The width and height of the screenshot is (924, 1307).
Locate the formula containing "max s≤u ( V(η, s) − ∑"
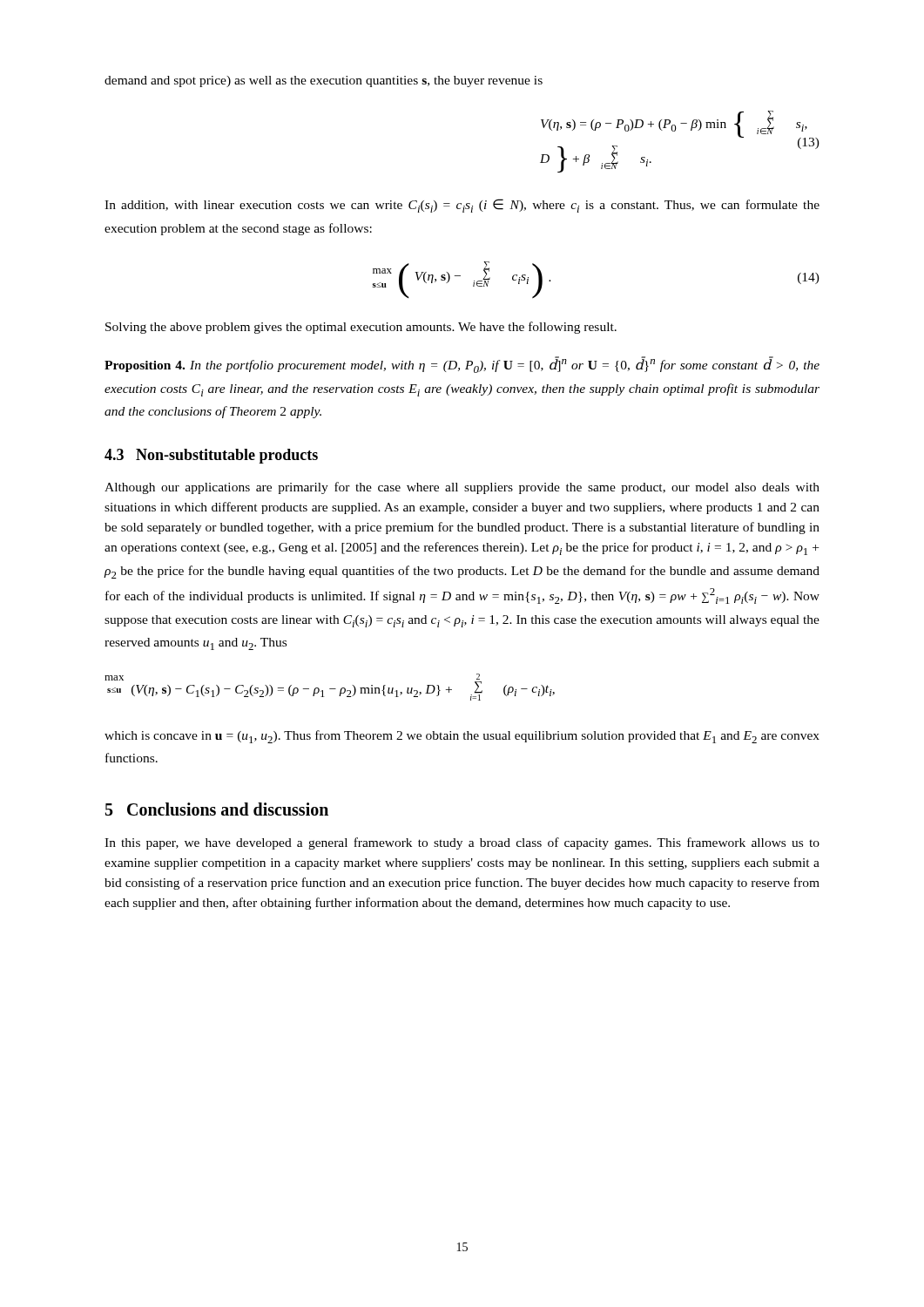click(462, 277)
